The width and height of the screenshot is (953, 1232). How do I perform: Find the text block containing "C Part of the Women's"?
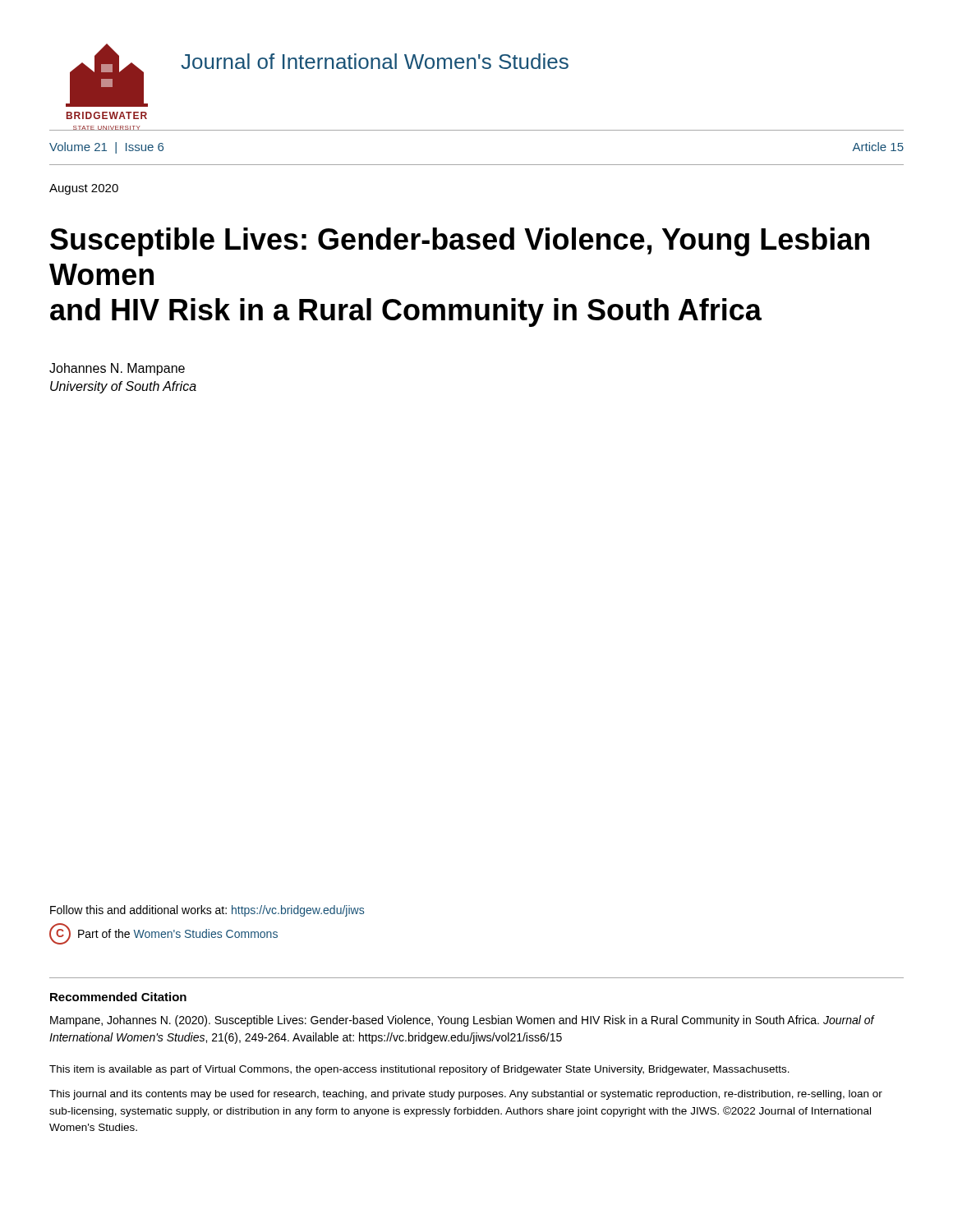click(x=164, y=934)
